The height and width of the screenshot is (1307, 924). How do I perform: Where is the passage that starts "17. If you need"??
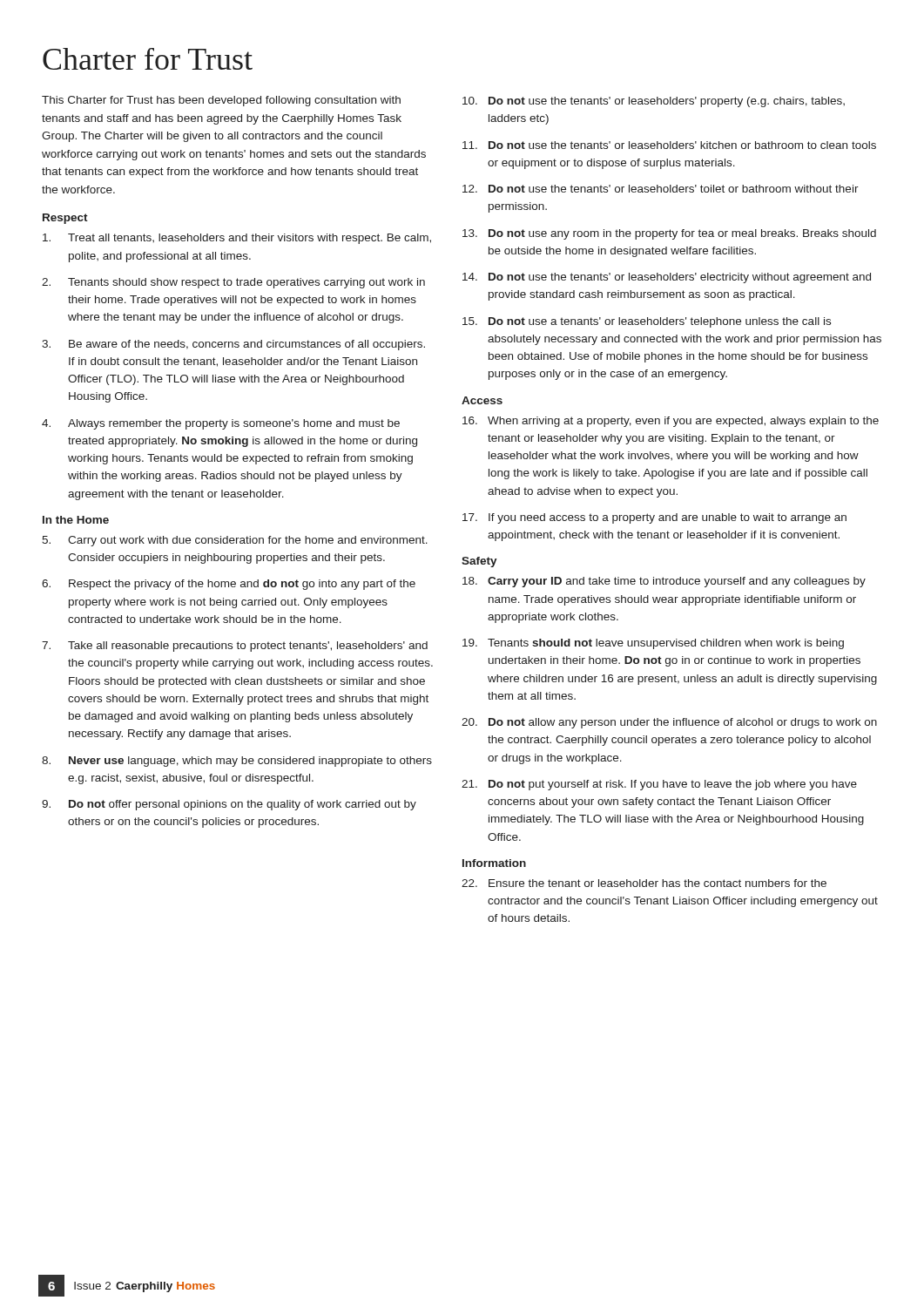[672, 526]
